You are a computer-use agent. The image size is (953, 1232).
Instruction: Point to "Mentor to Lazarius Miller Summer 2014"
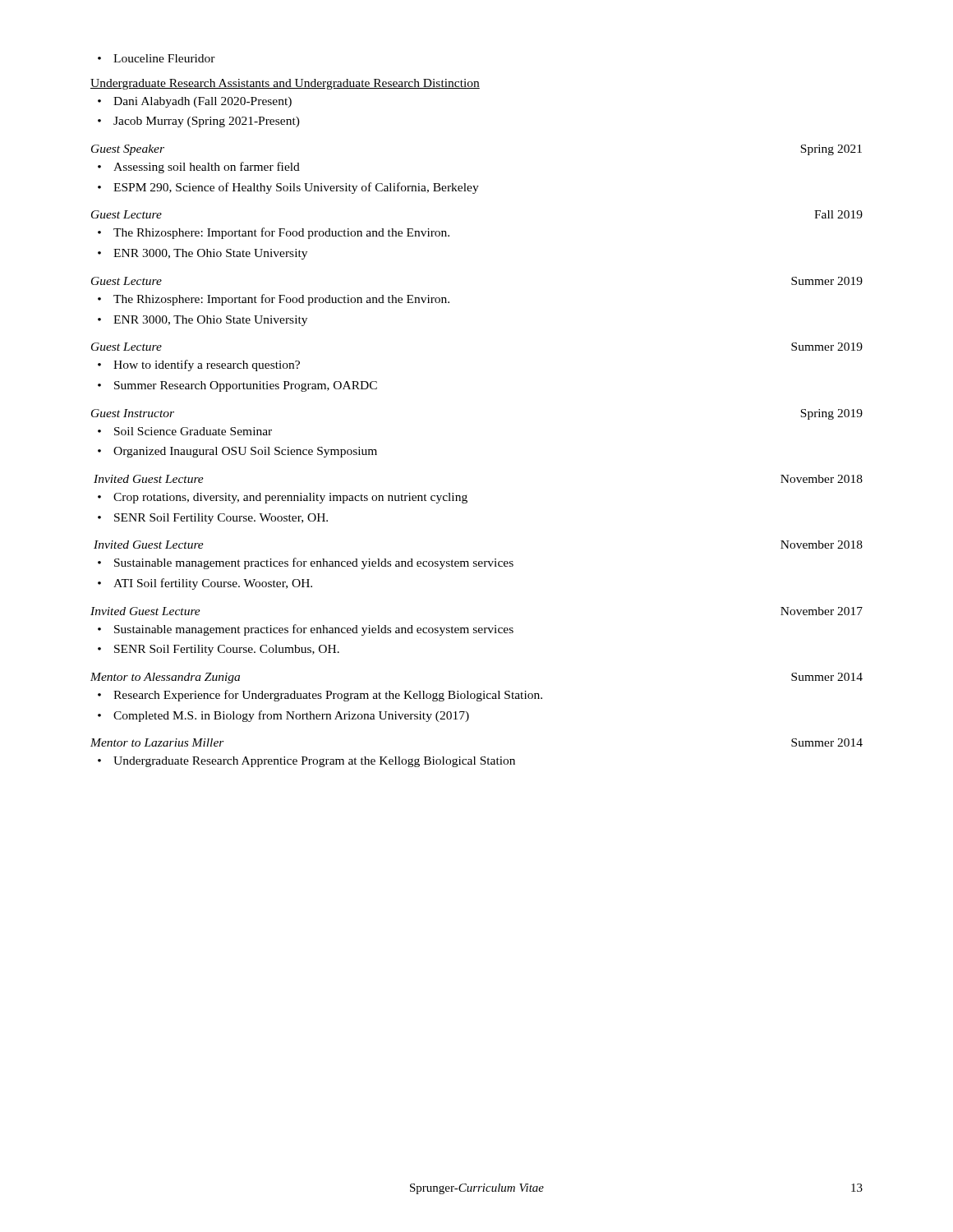163,743
